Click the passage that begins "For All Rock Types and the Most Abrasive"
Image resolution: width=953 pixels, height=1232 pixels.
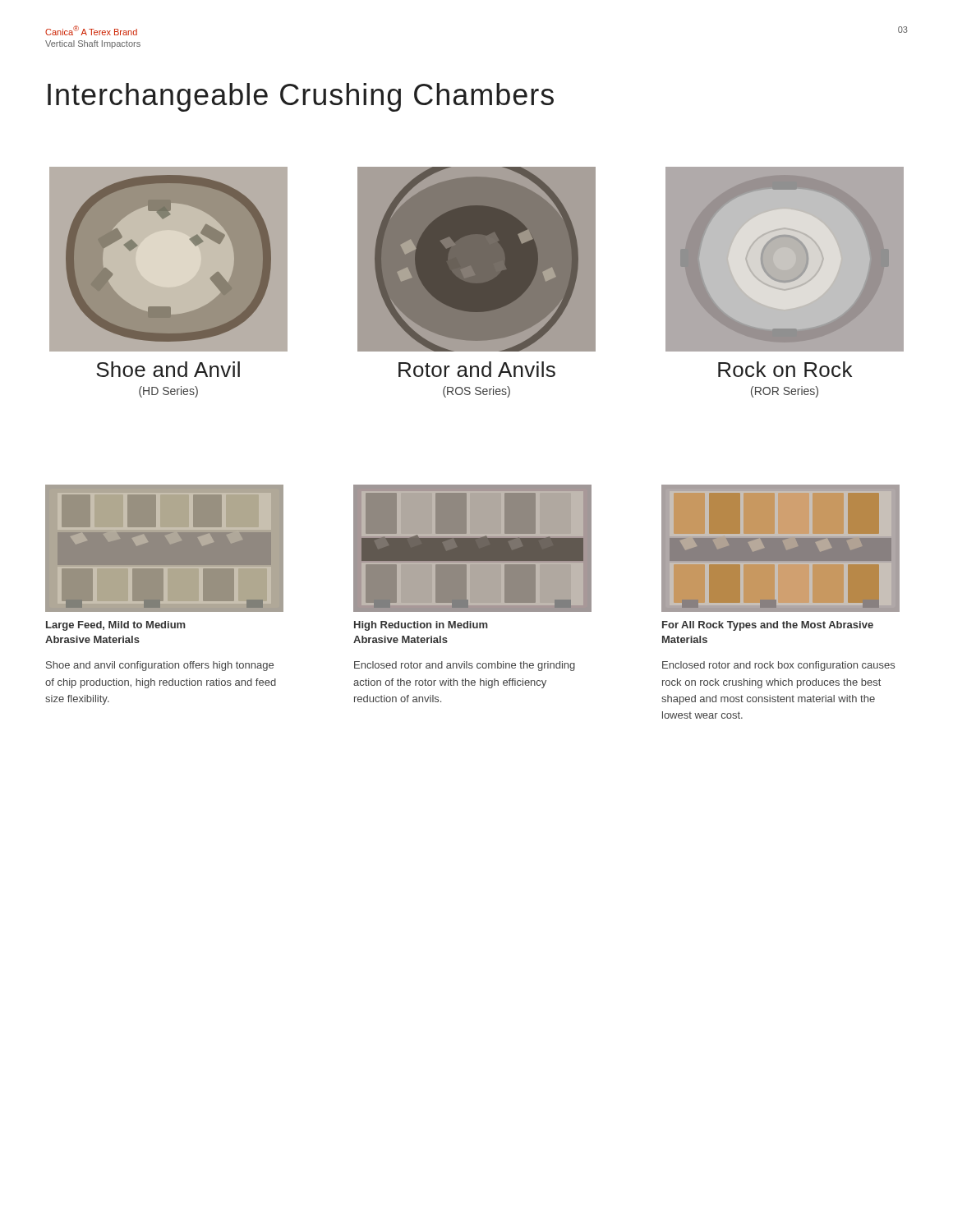click(767, 632)
